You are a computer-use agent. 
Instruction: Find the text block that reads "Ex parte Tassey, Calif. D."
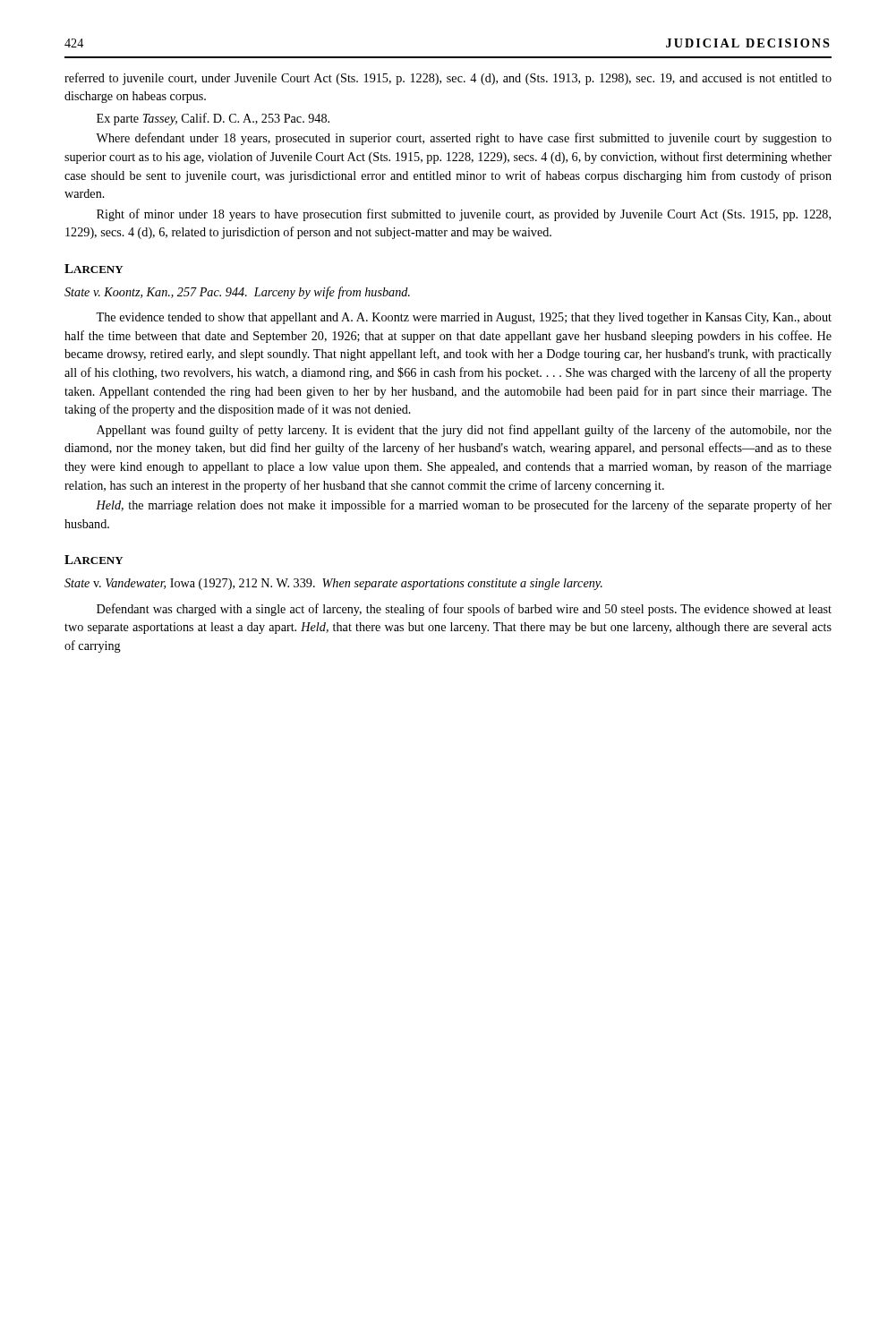click(x=213, y=119)
